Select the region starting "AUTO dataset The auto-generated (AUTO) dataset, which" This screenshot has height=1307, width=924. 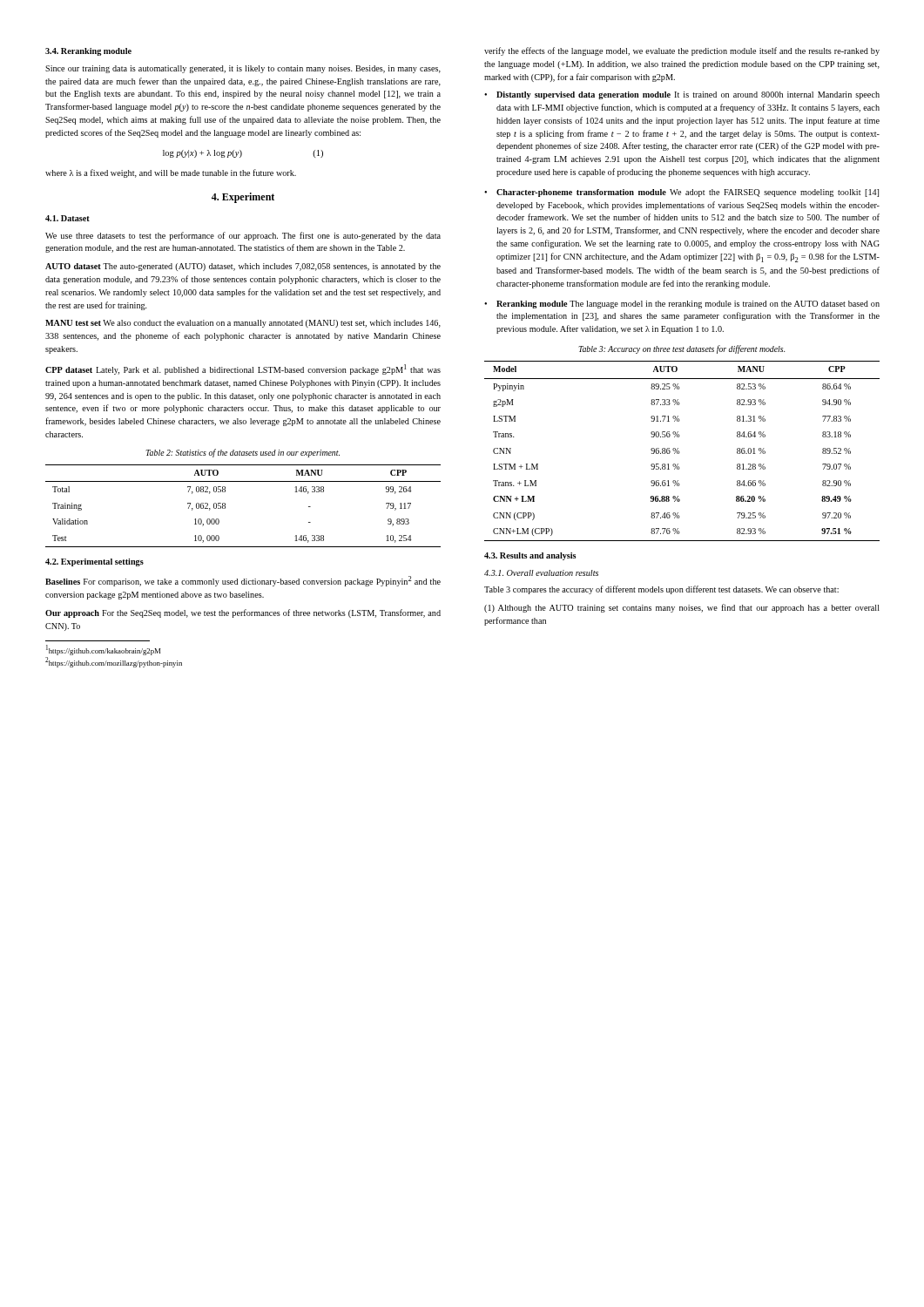(x=243, y=286)
